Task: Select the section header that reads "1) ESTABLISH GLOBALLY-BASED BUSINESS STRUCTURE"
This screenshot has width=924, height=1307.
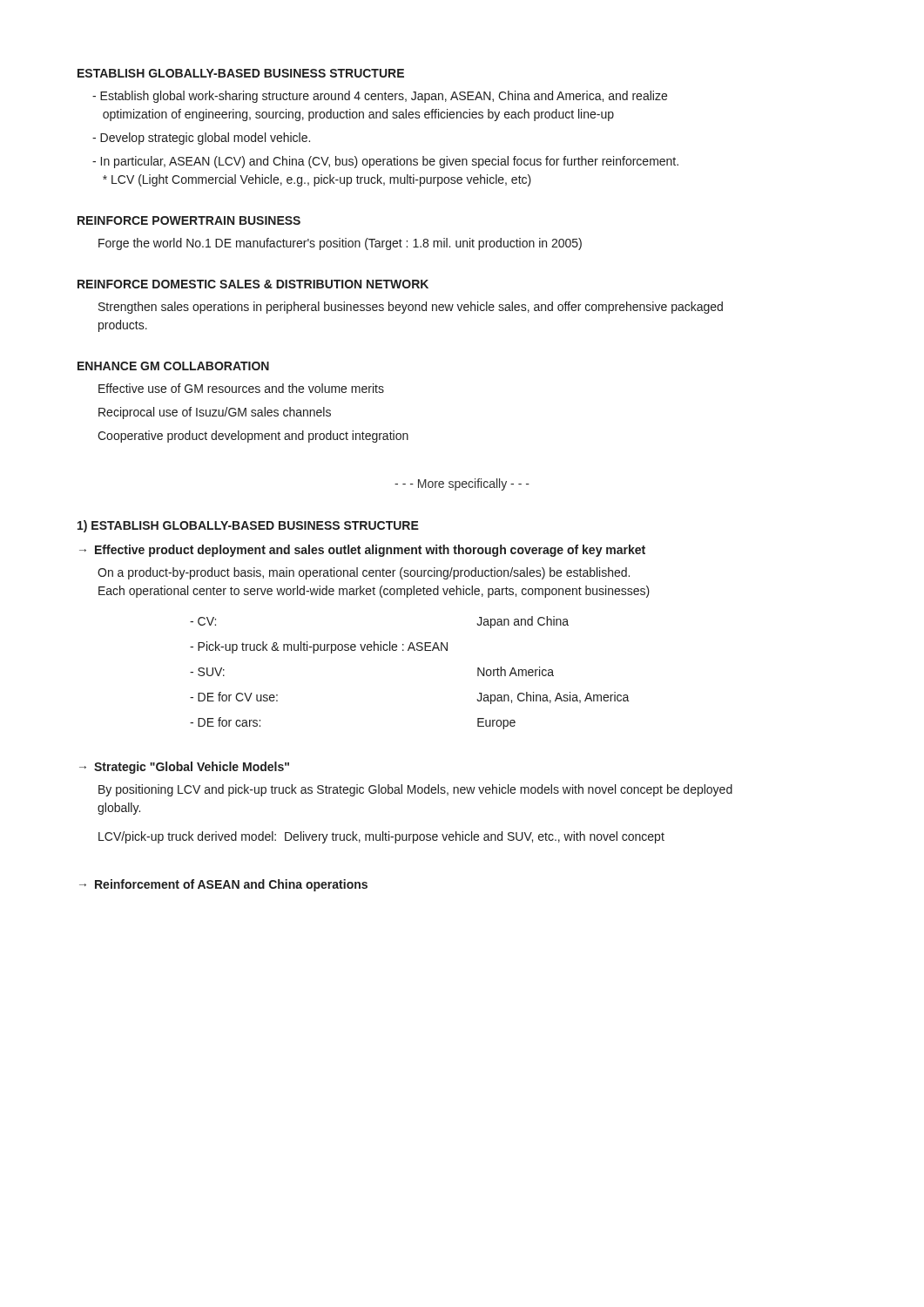Action: tap(248, 525)
